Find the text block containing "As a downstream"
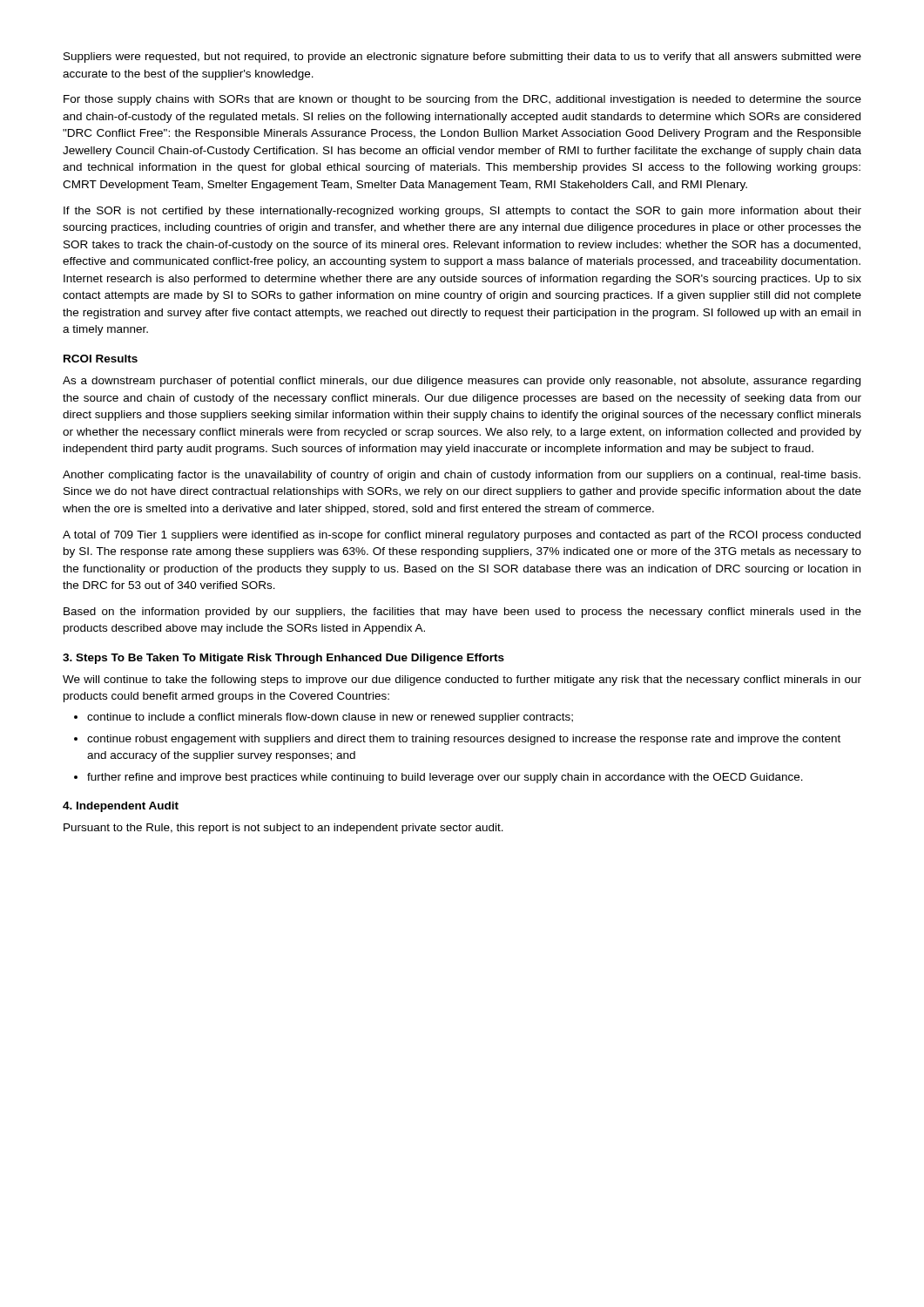This screenshot has width=924, height=1307. coord(462,415)
